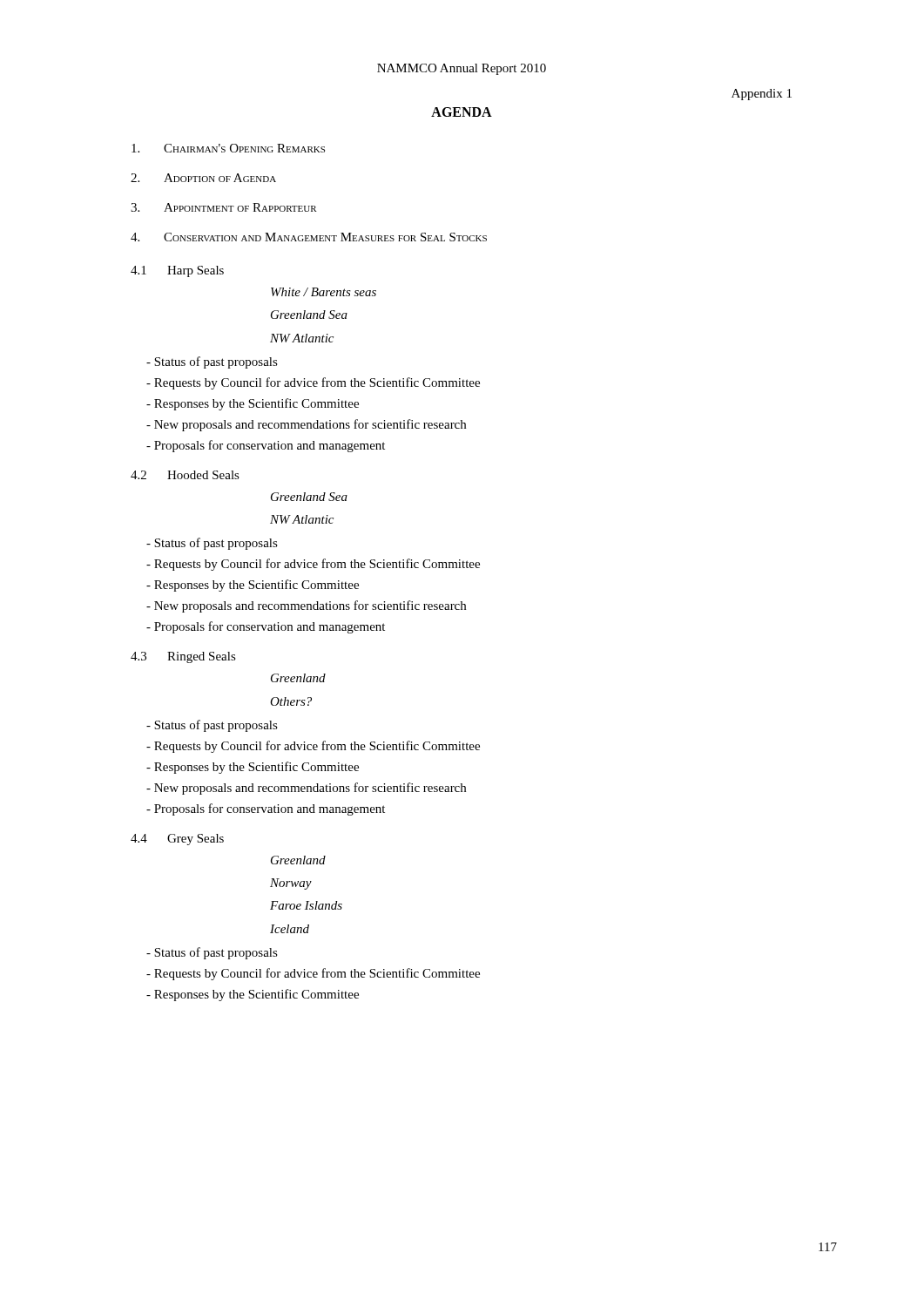Navigate to the text block starting "4.1 Harp Seals White / Barents"
Image resolution: width=924 pixels, height=1307 pixels.
pos(177,271)
